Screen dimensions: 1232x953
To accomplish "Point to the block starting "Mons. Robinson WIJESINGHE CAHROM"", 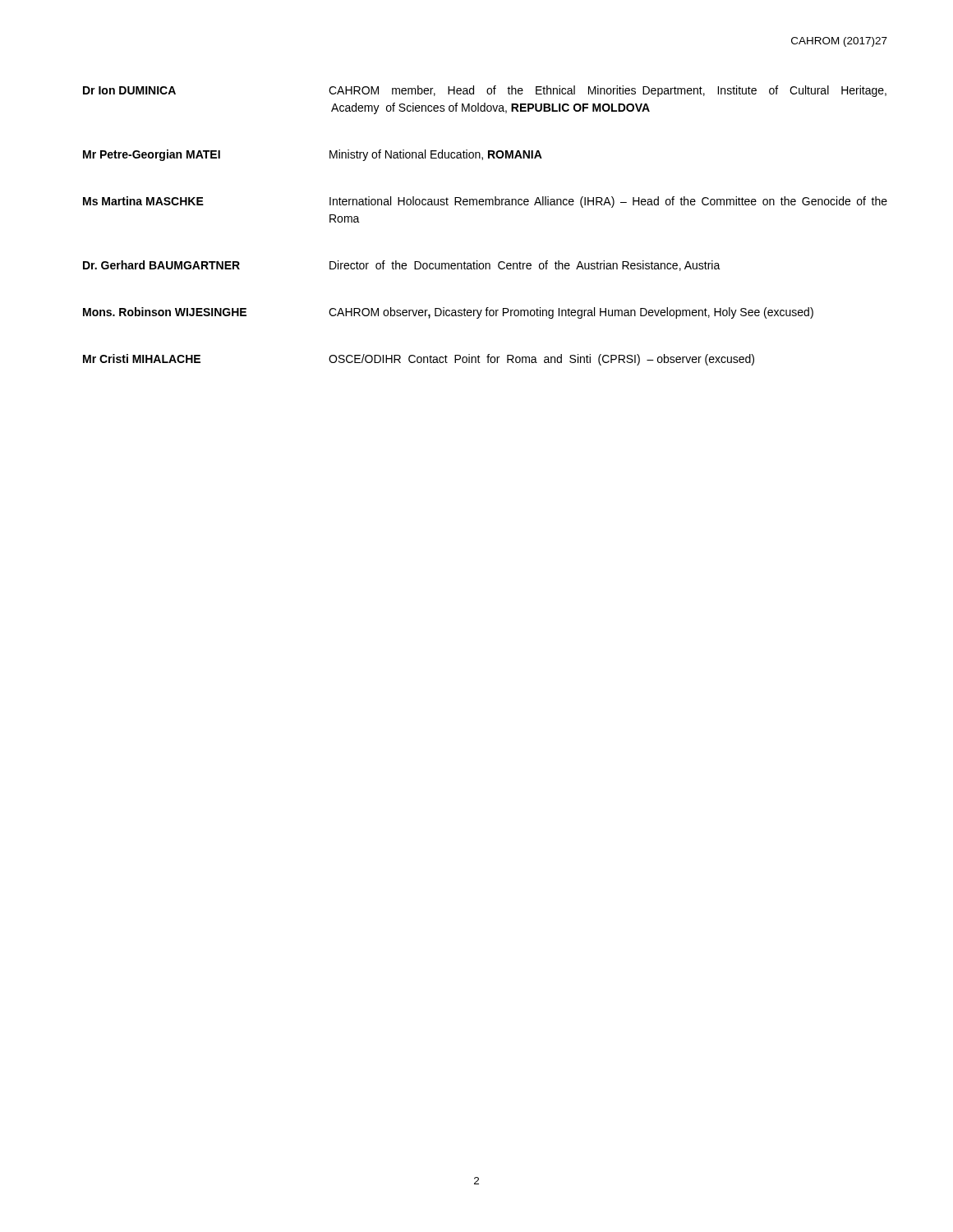I will click(485, 313).
